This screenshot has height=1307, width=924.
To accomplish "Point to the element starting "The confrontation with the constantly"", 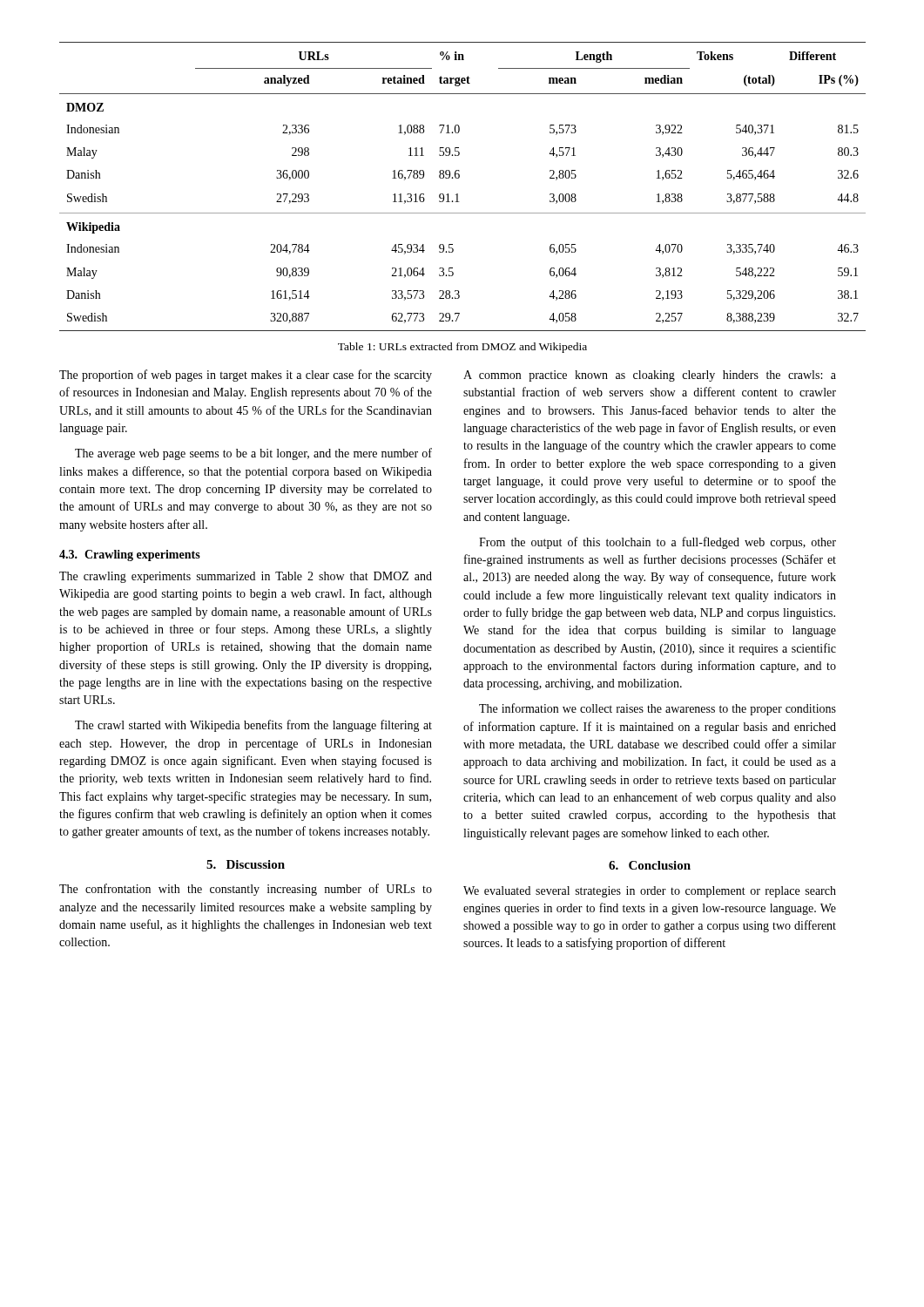I will tap(246, 916).
